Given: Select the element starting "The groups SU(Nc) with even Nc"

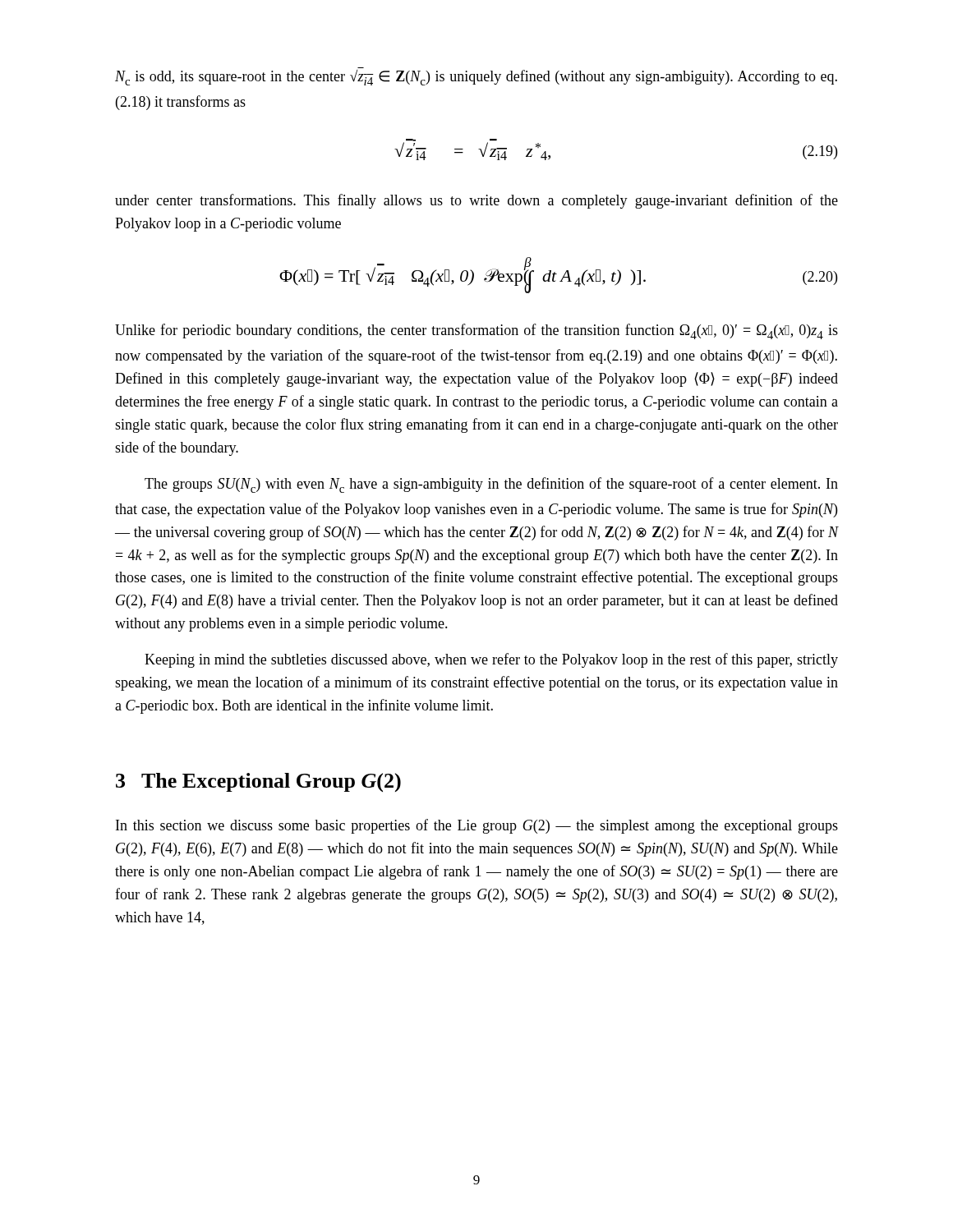Looking at the screenshot, I should [x=476, y=554].
